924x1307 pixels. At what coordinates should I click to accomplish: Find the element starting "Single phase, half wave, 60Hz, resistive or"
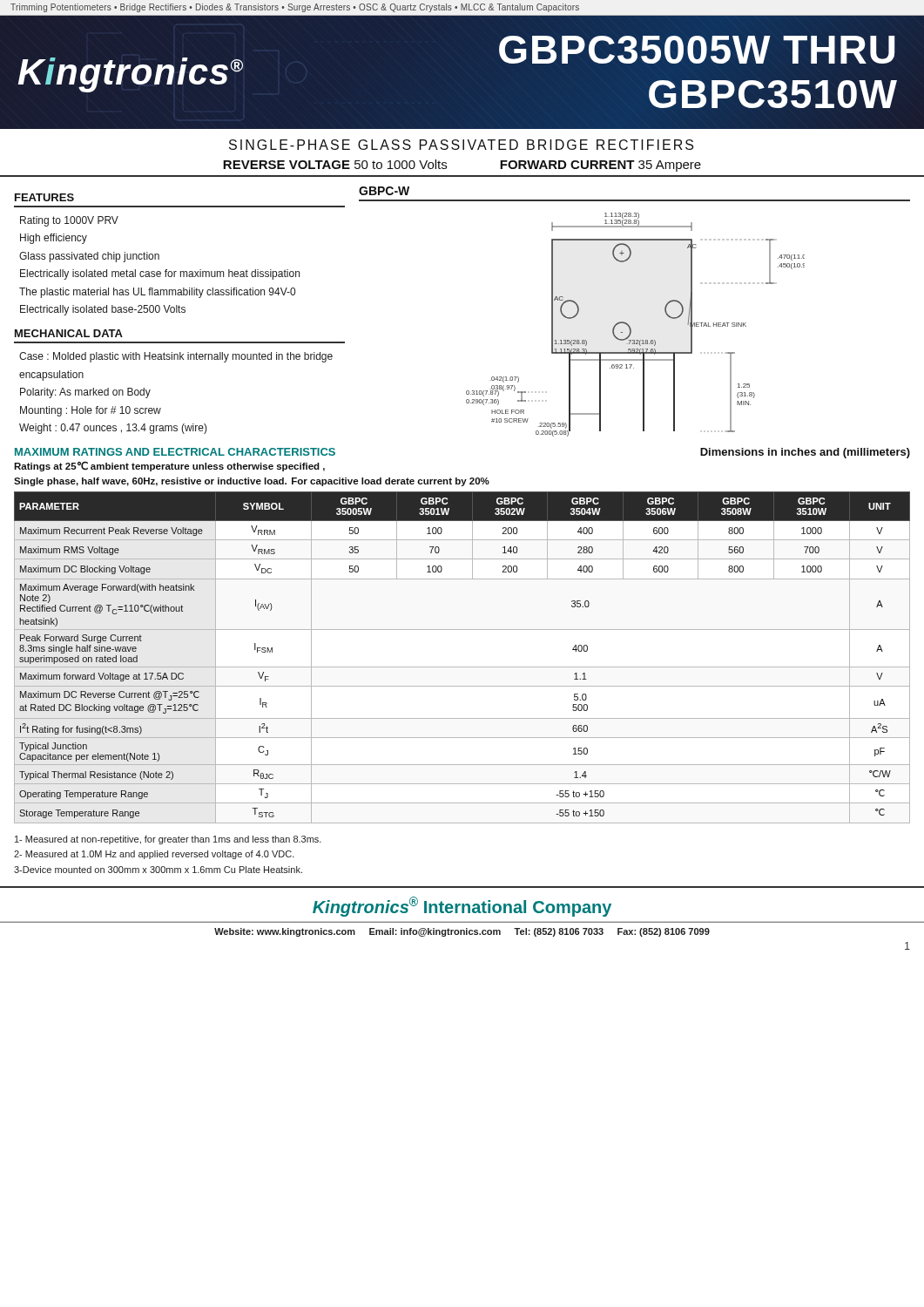(x=151, y=481)
